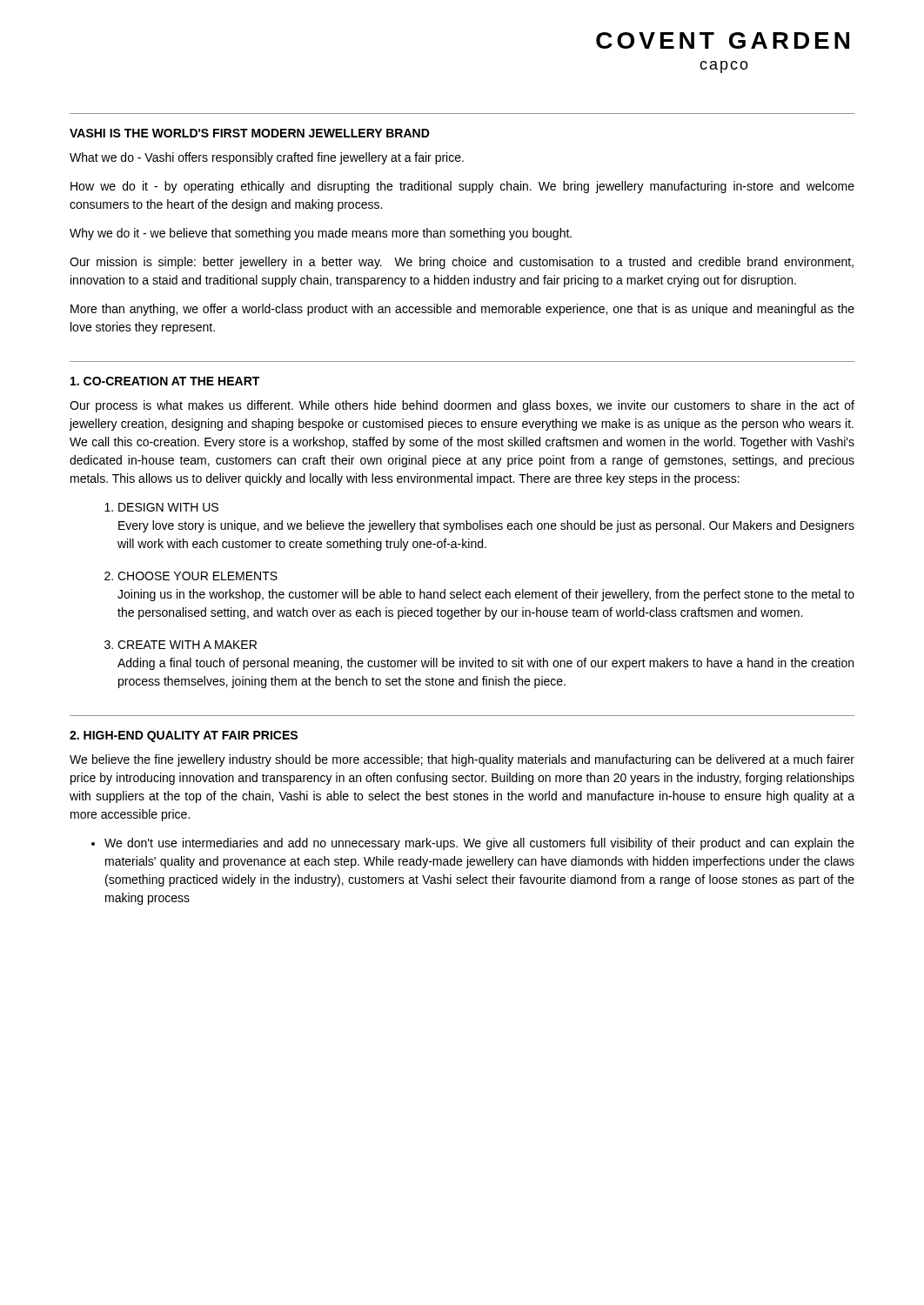
Task: Locate the element starting "We believe the"
Action: [x=462, y=787]
